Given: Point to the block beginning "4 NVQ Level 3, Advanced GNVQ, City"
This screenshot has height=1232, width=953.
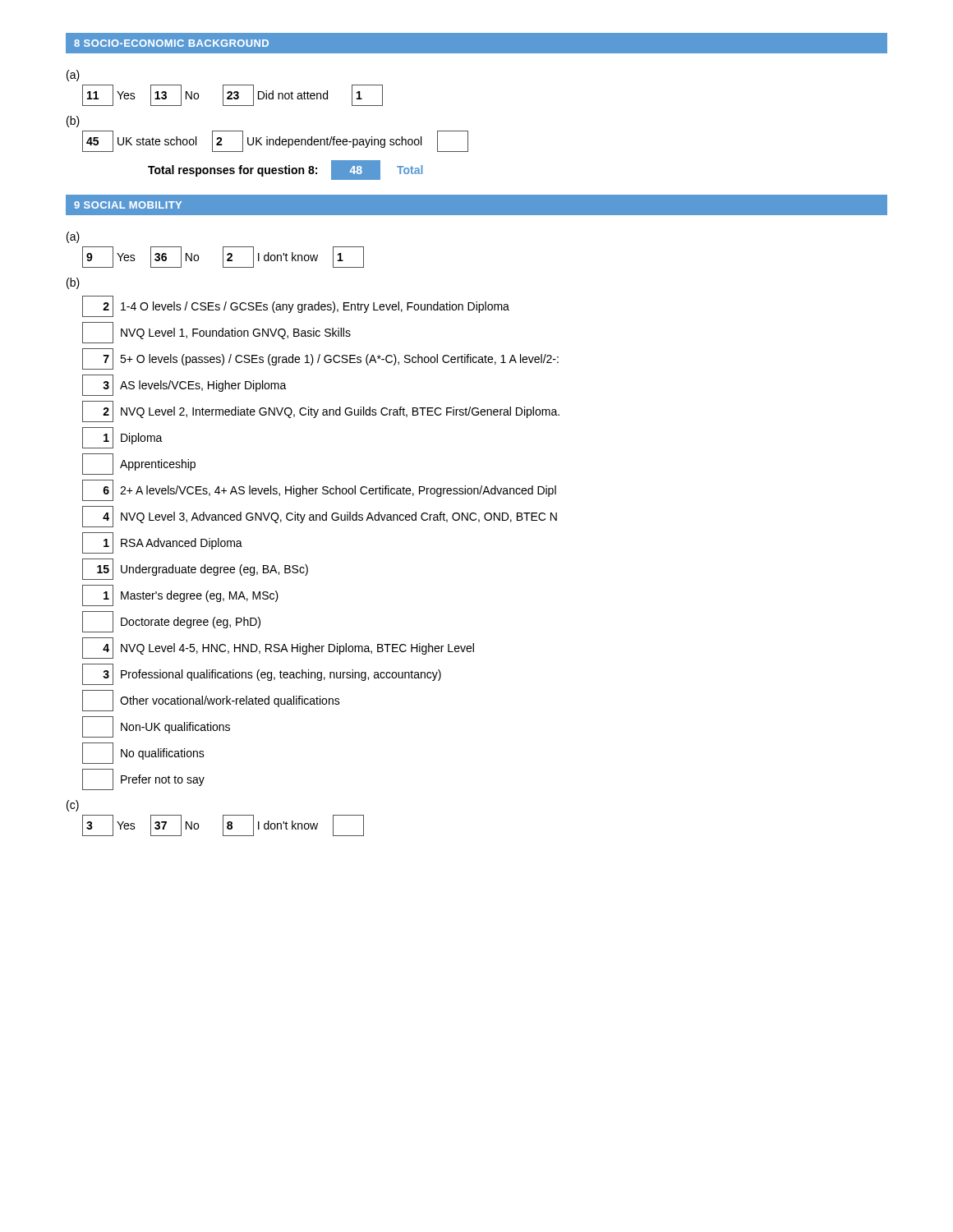Looking at the screenshot, I should pos(485,517).
